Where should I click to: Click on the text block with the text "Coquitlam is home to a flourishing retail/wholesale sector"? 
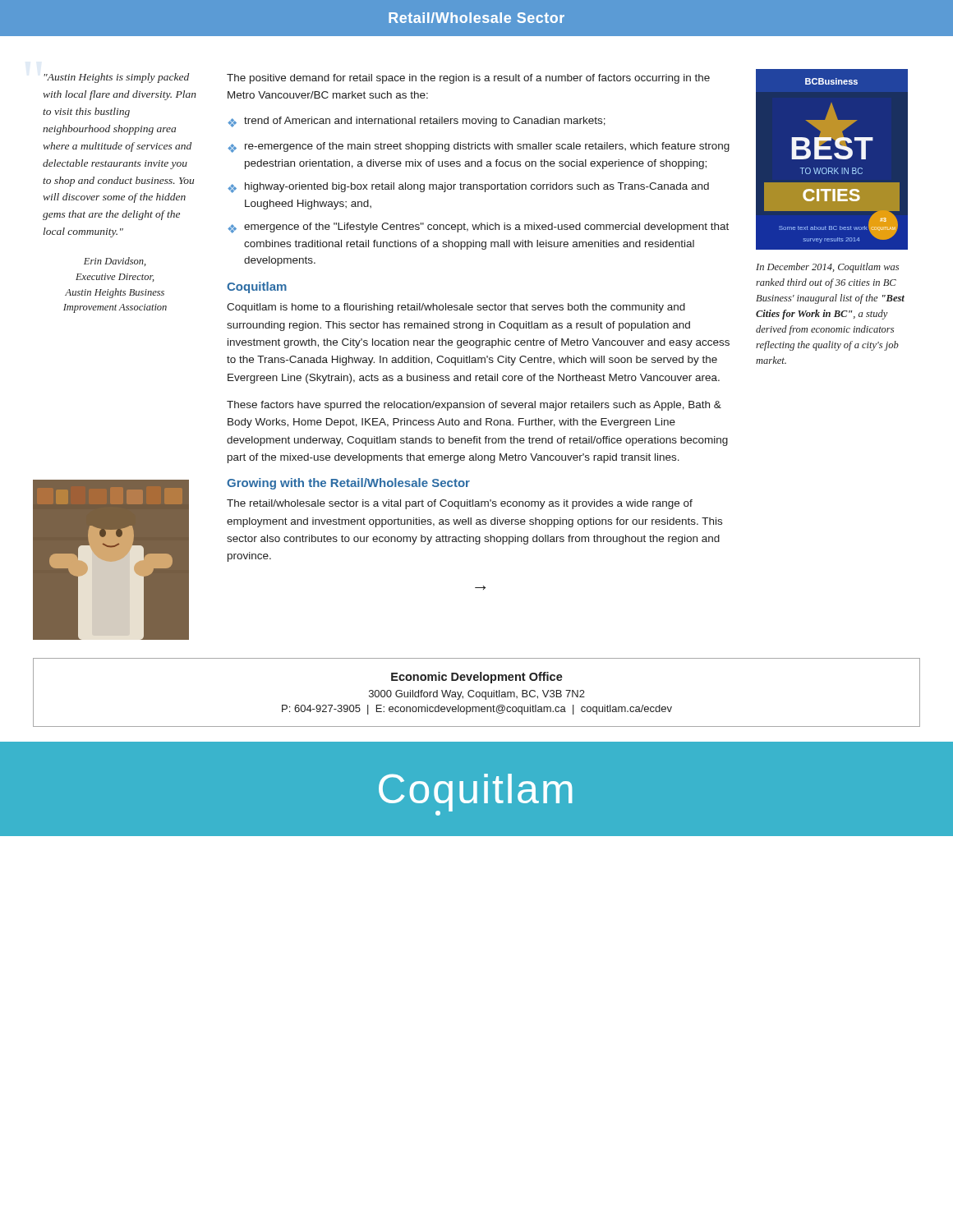coord(478,342)
